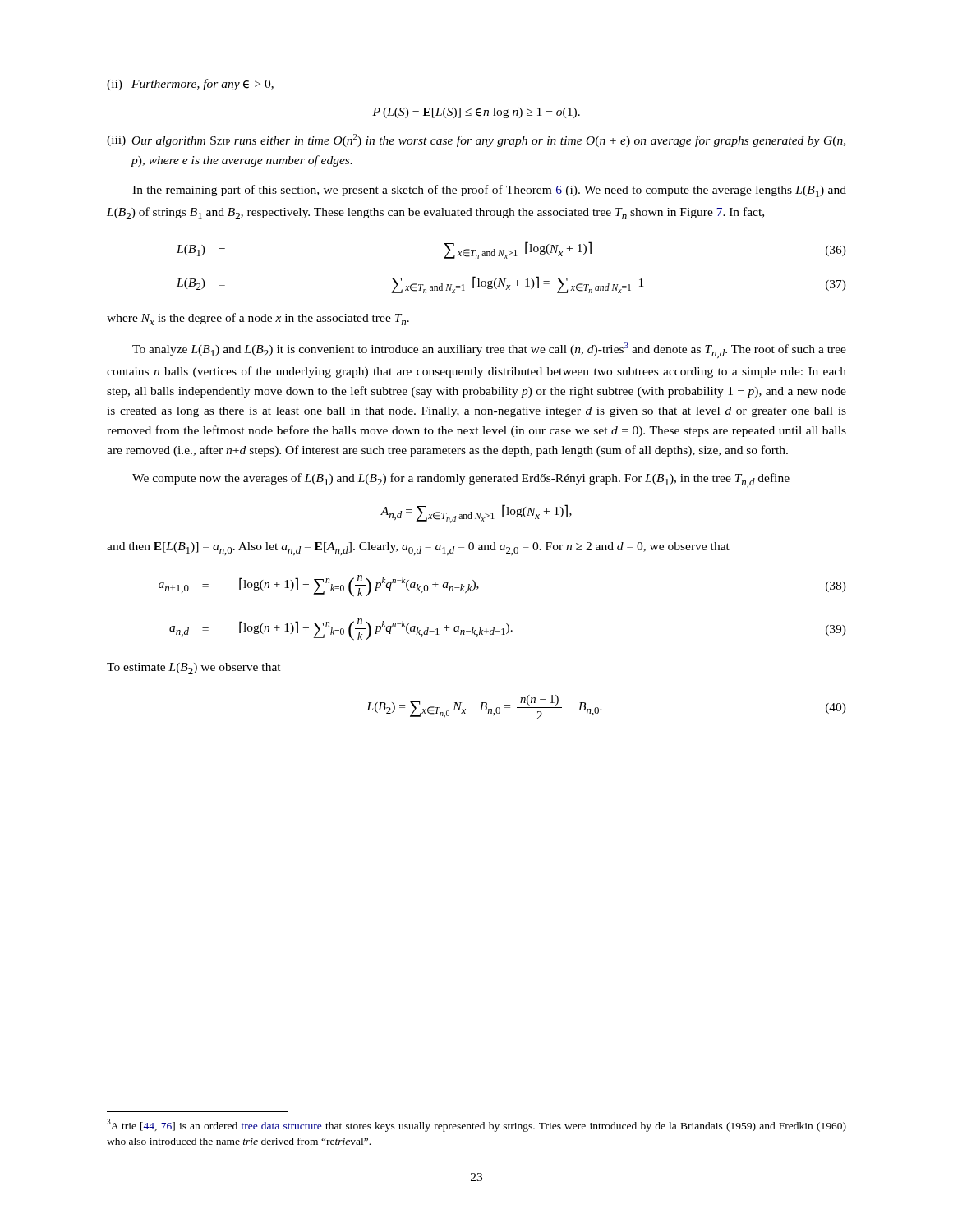Find the formula with the text "L(B2) = ∑x∈Tn,0"

(x=476, y=707)
